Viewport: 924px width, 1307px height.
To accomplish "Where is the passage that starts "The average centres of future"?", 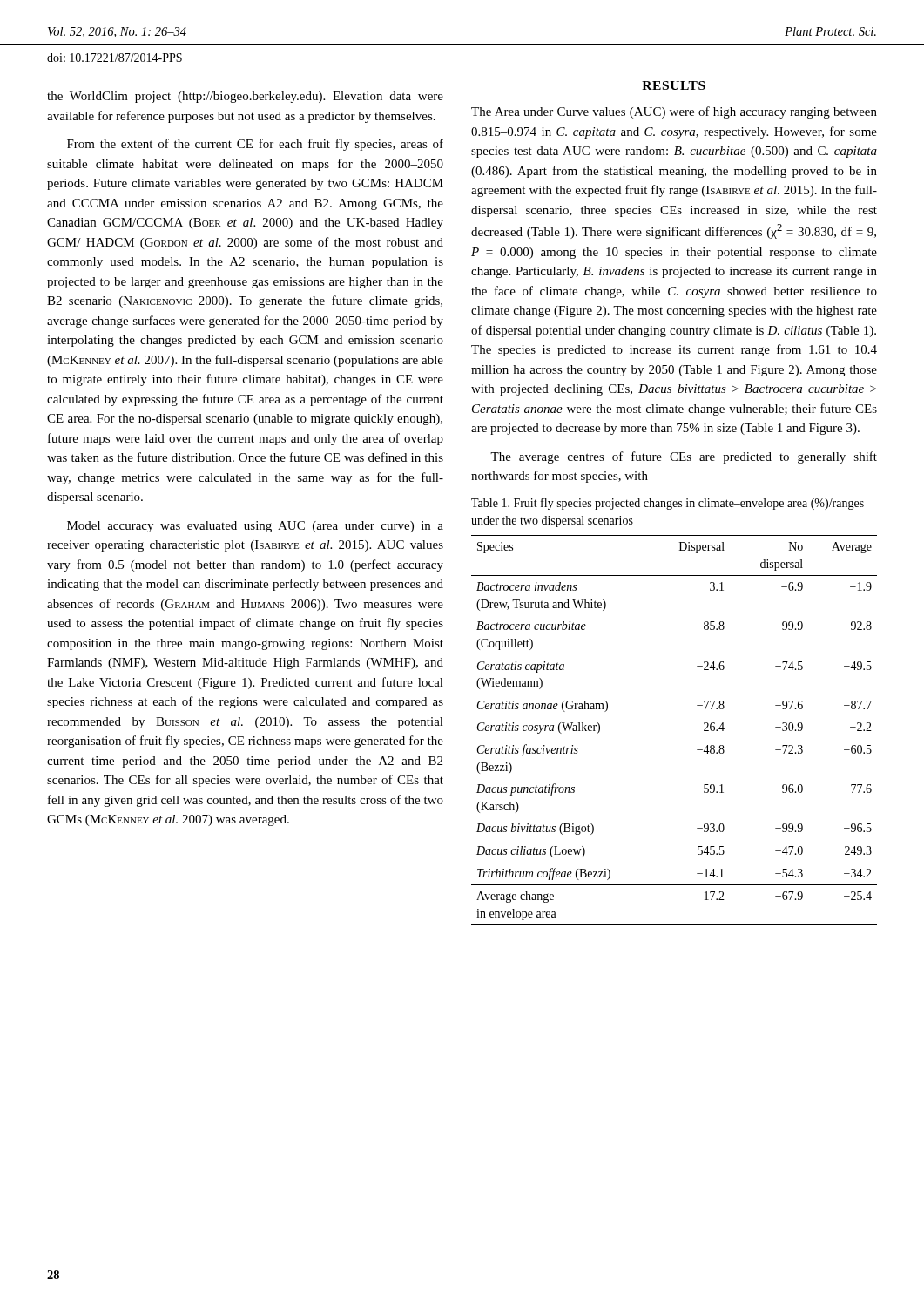I will 674,466.
